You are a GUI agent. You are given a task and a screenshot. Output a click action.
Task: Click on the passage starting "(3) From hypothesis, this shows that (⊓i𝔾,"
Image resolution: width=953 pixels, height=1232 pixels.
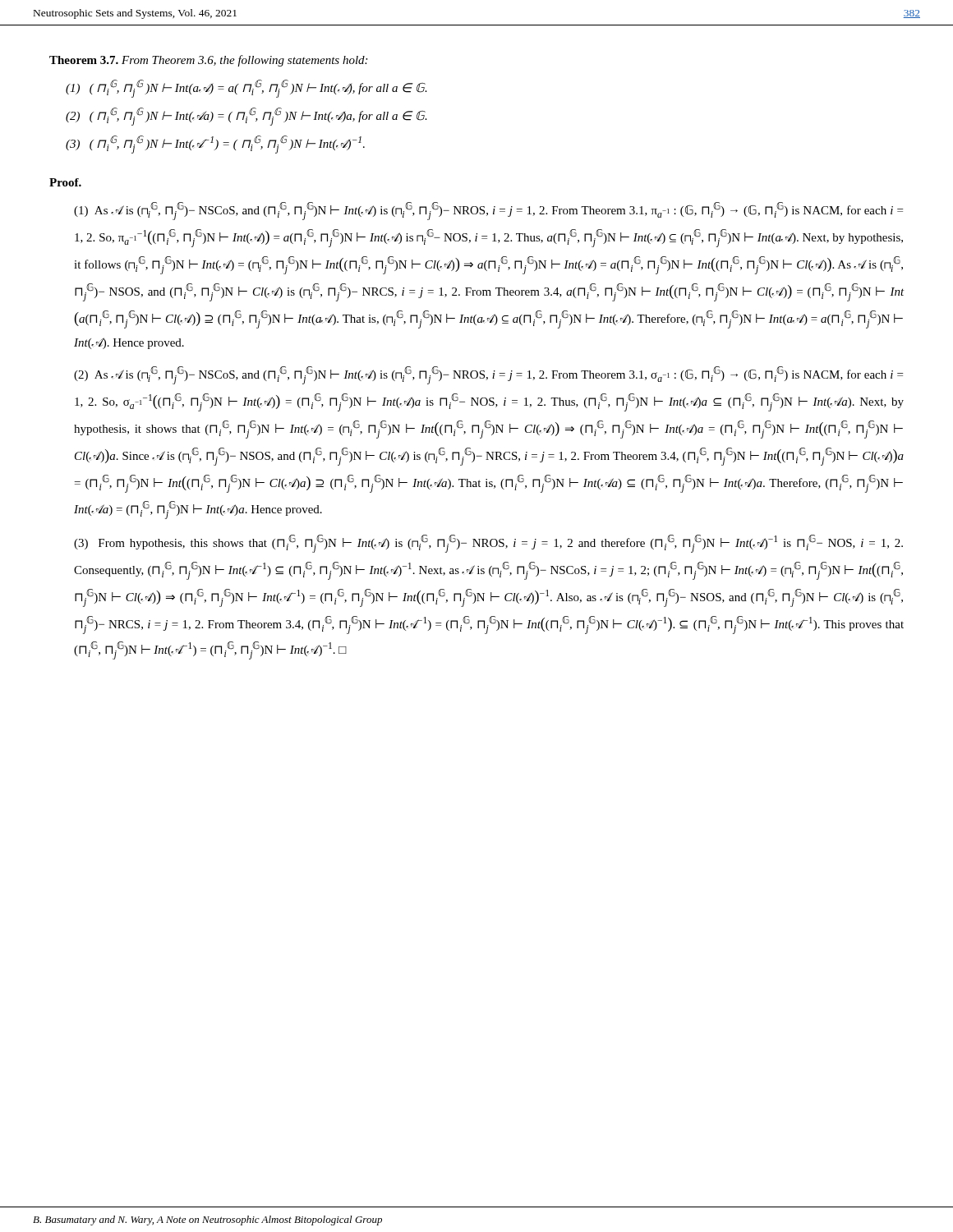pyautogui.click(x=489, y=596)
